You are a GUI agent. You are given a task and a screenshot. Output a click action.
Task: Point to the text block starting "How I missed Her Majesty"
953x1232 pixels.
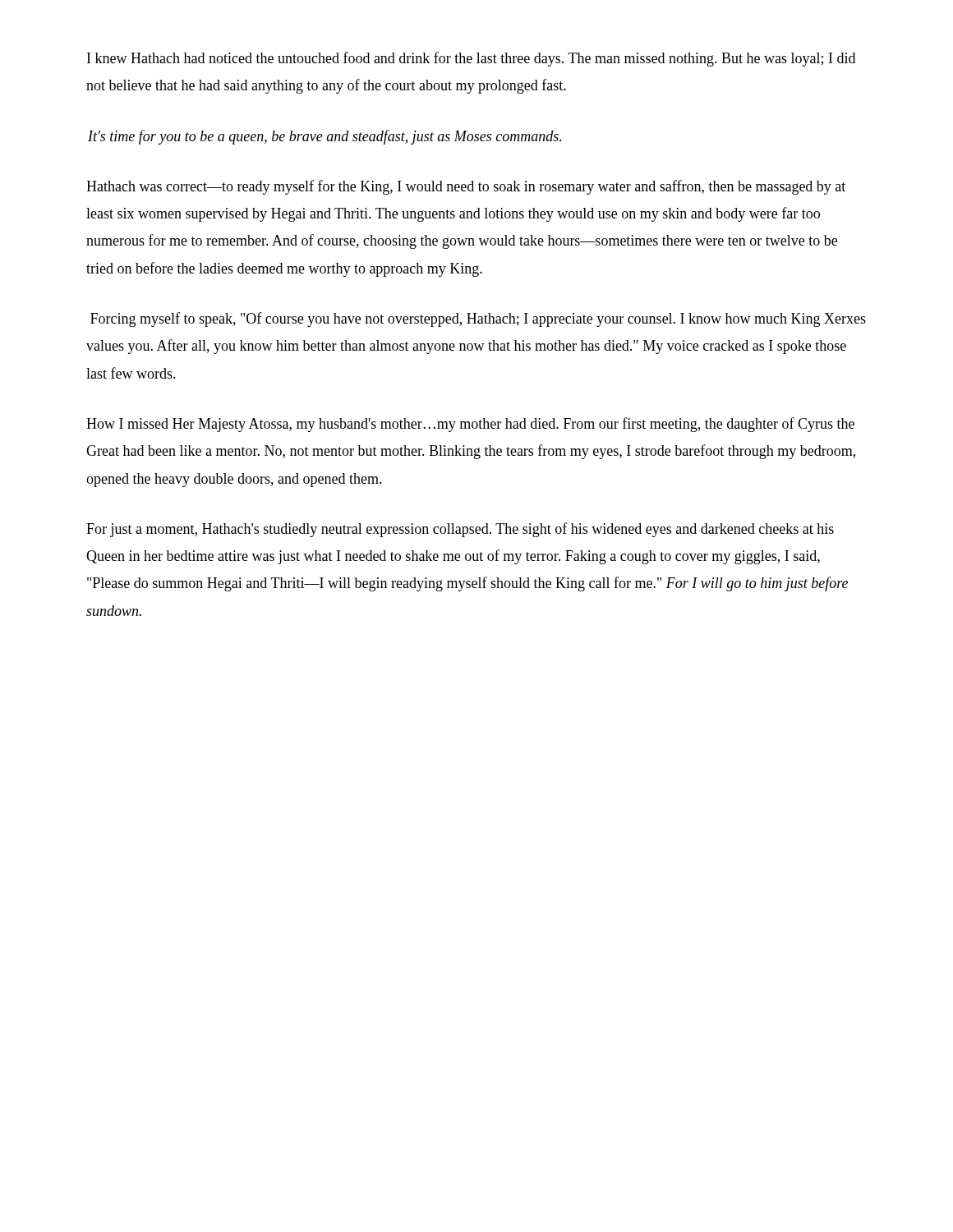471,451
